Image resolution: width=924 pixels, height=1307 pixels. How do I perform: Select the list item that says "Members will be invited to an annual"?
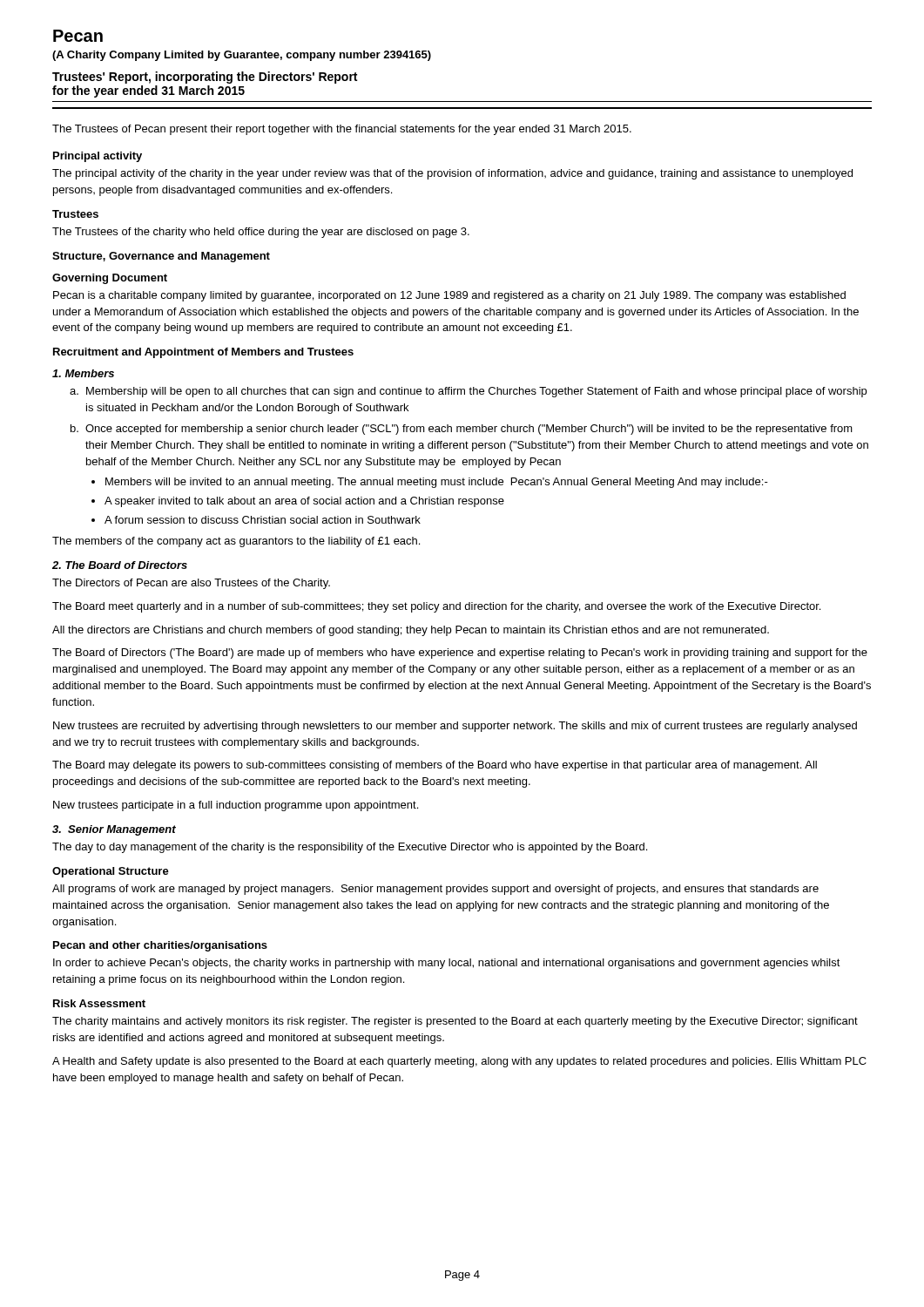tap(436, 482)
